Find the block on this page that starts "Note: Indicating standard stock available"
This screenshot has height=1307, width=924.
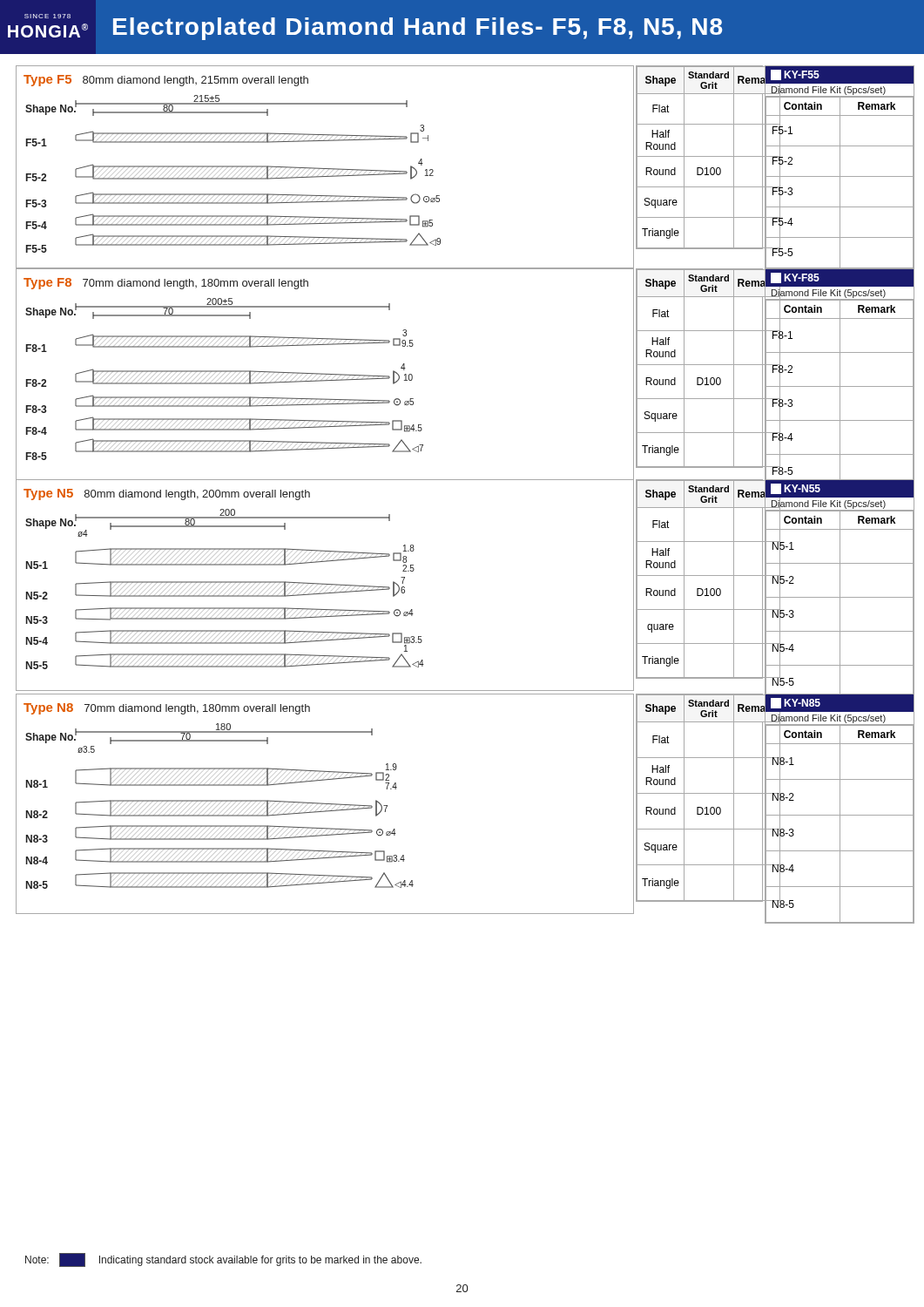(x=223, y=1260)
